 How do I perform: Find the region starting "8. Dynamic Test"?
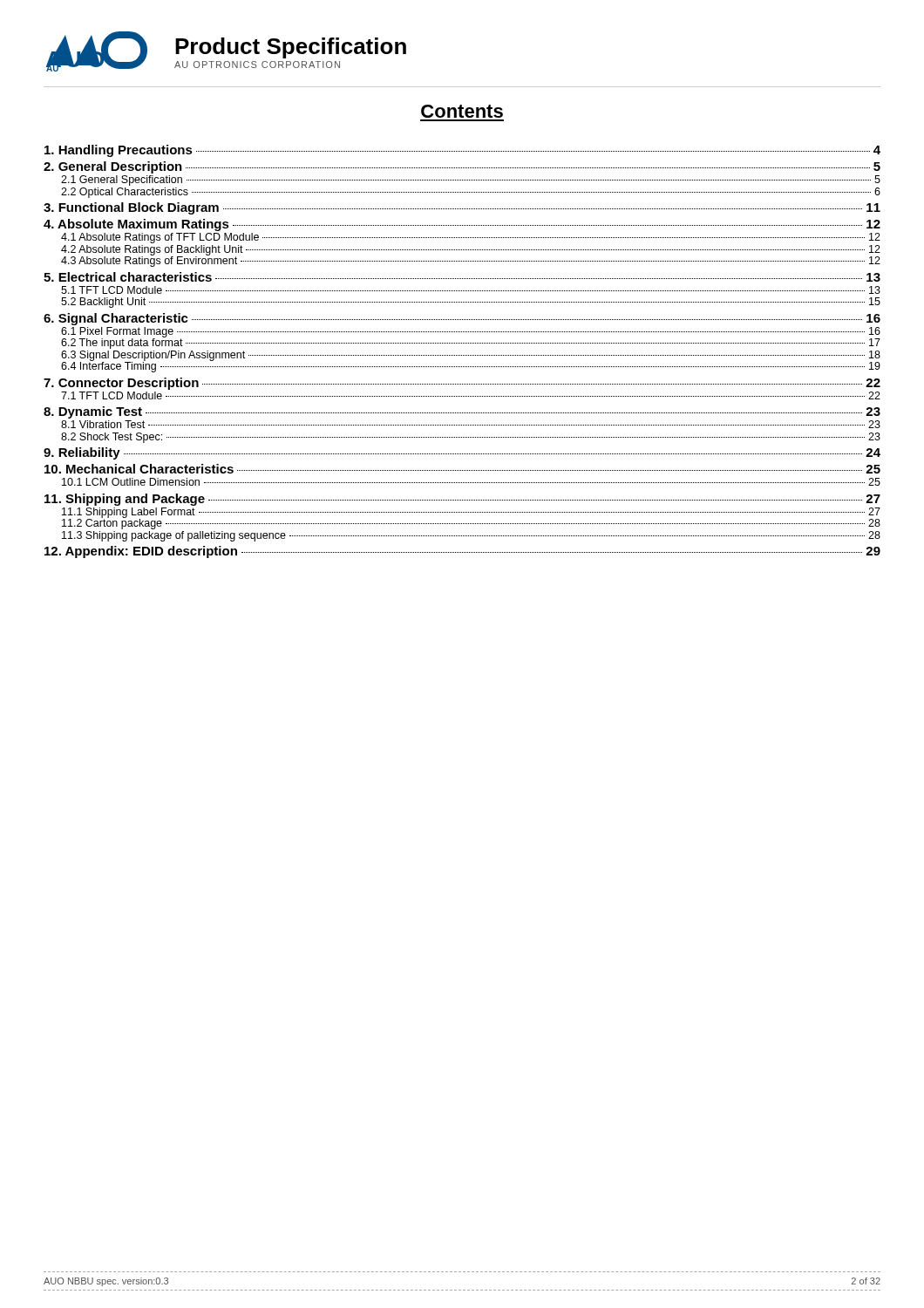pyautogui.click(x=462, y=411)
